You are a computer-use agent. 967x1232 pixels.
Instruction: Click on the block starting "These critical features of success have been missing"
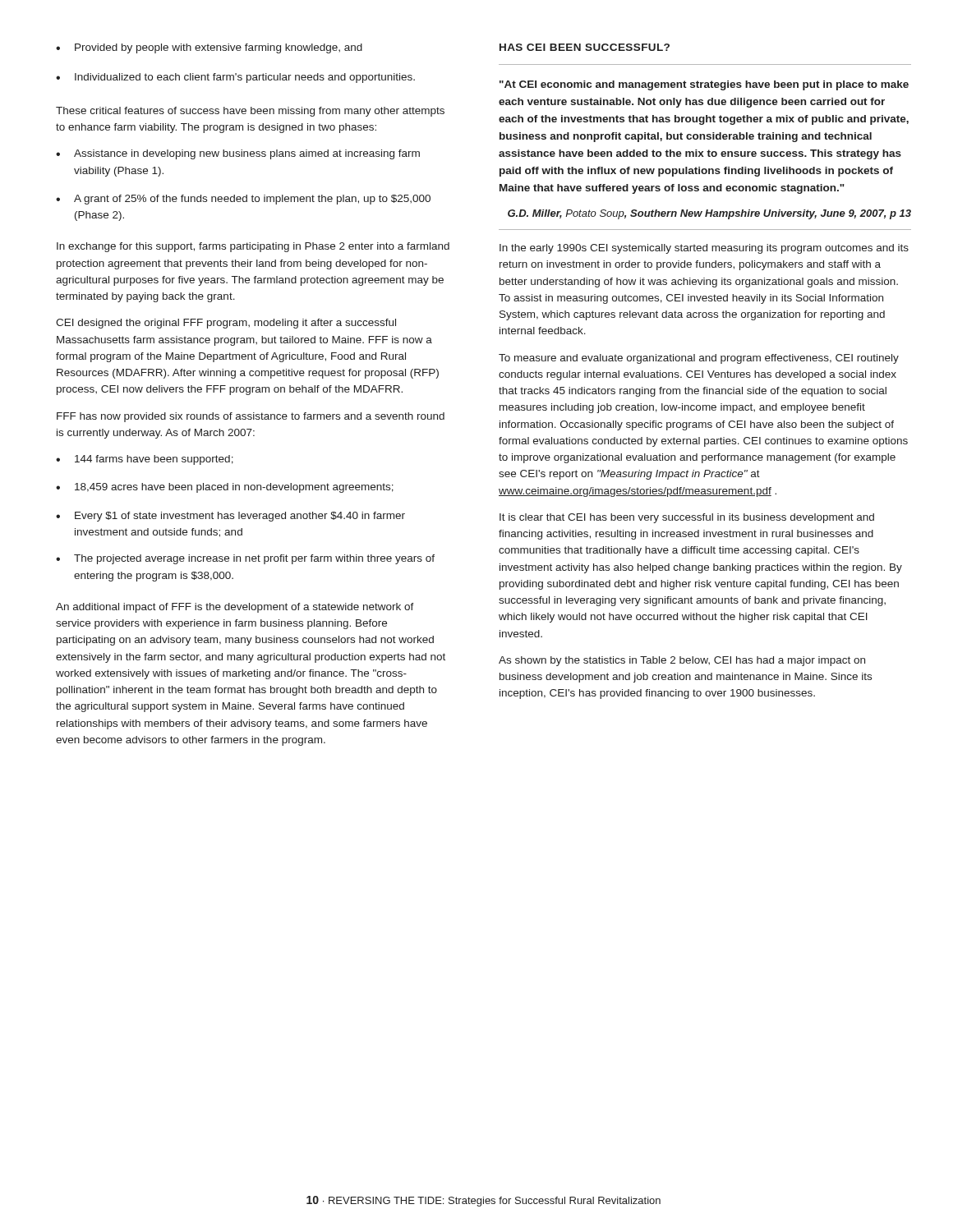pyautogui.click(x=253, y=119)
